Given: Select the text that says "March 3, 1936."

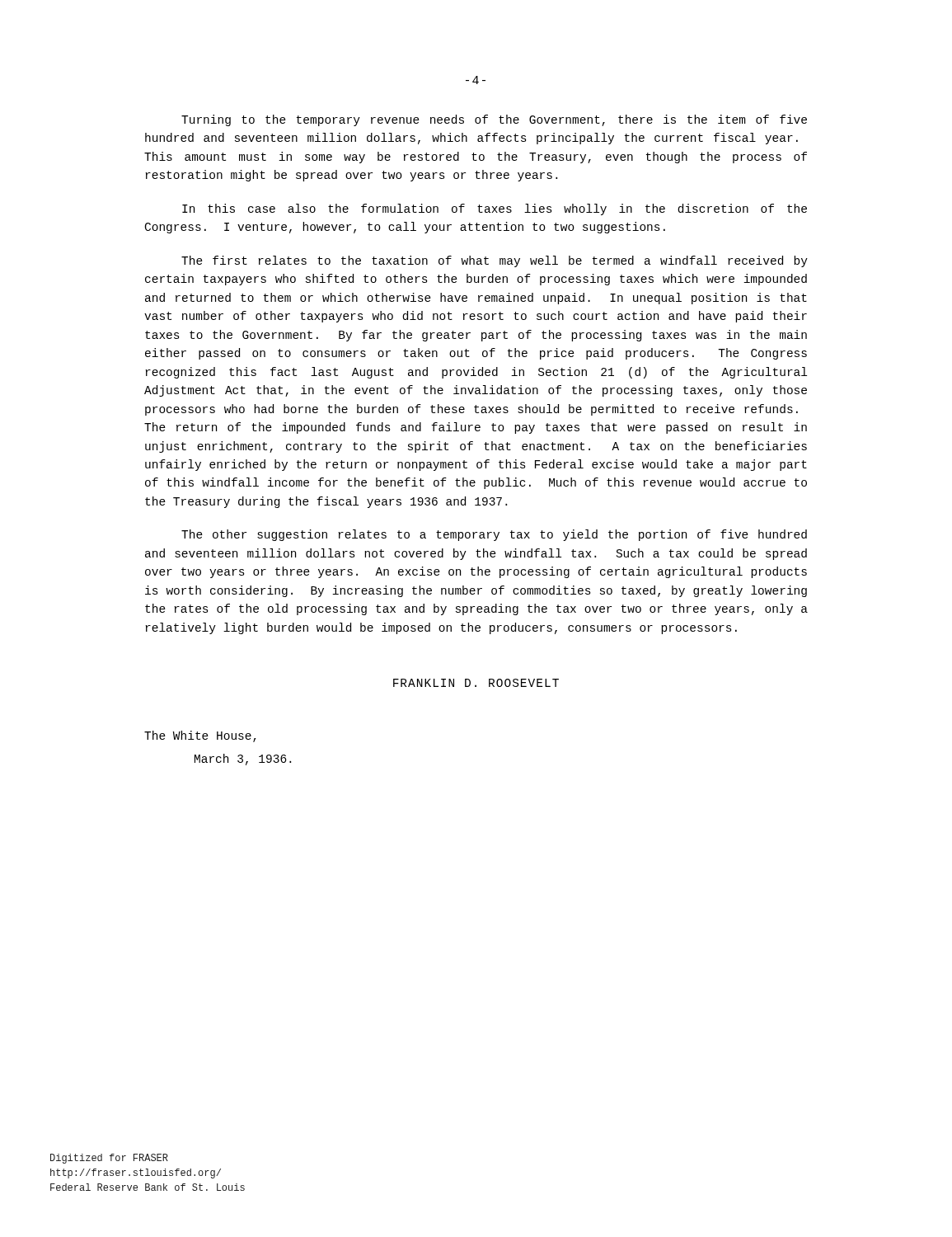Looking at the screenshot, I should pos(244,760).
